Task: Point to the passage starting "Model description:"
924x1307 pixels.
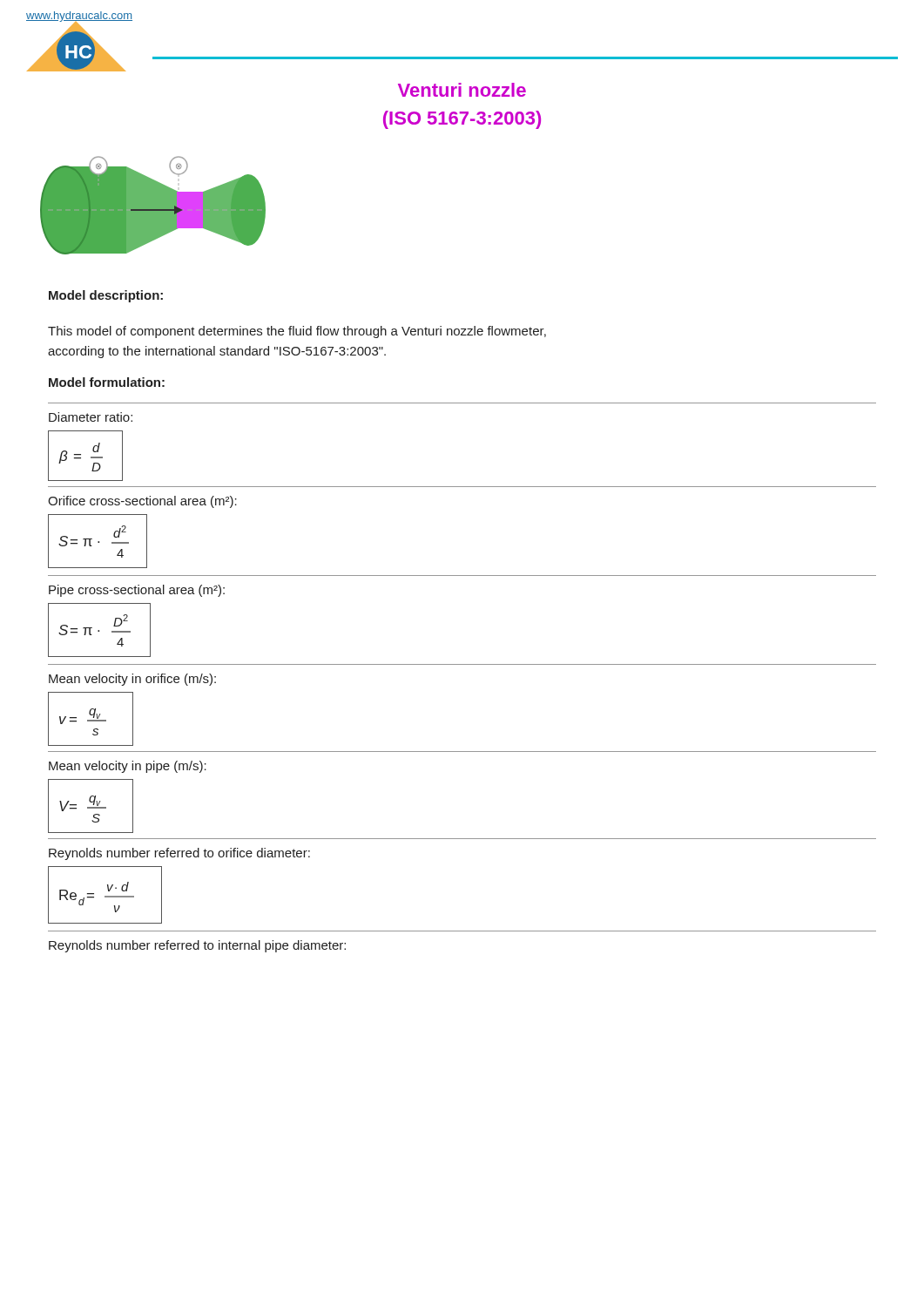Action: 106,295
